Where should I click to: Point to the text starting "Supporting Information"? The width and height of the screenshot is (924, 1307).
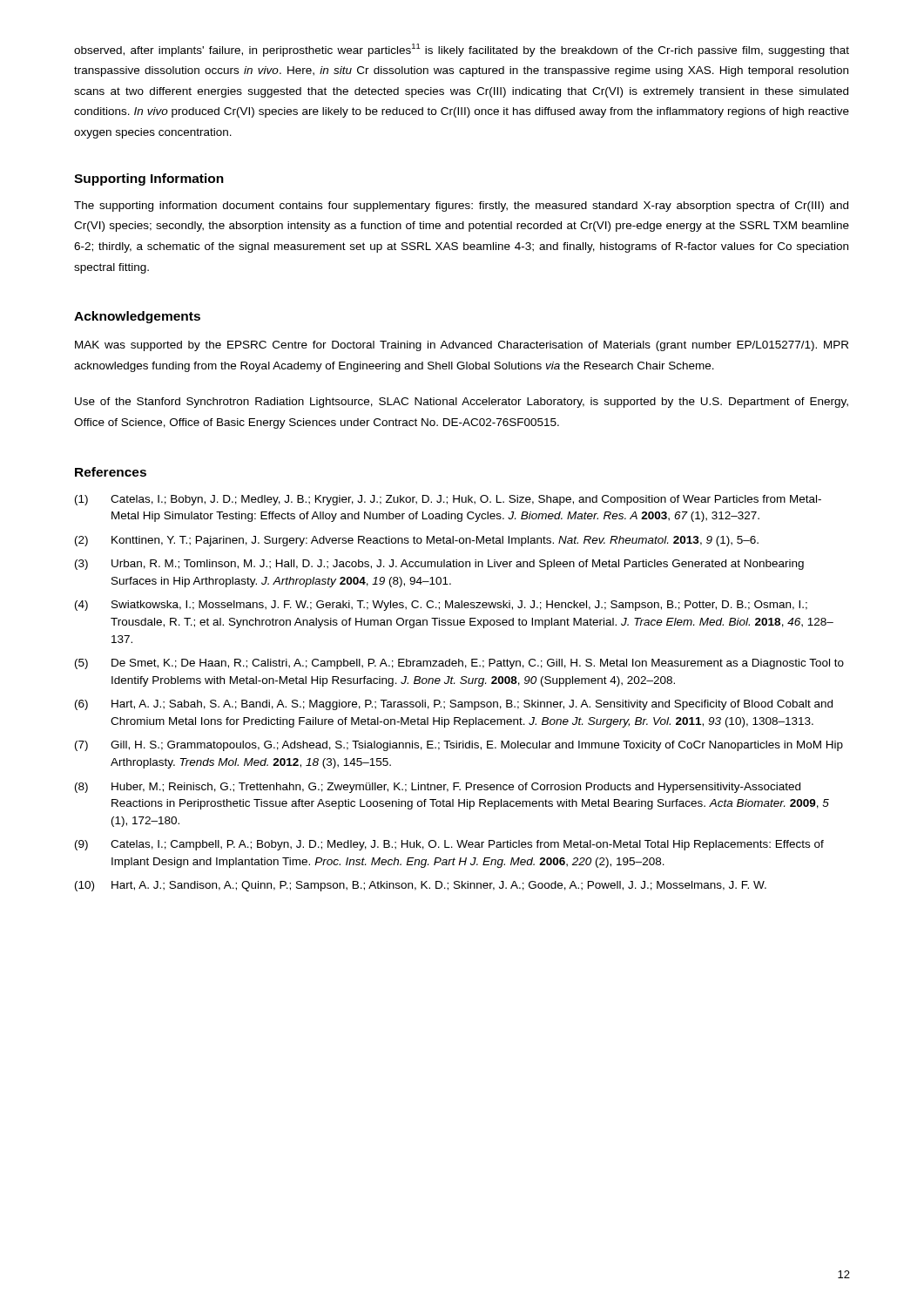pyautogui.click(x=149, y=178)
